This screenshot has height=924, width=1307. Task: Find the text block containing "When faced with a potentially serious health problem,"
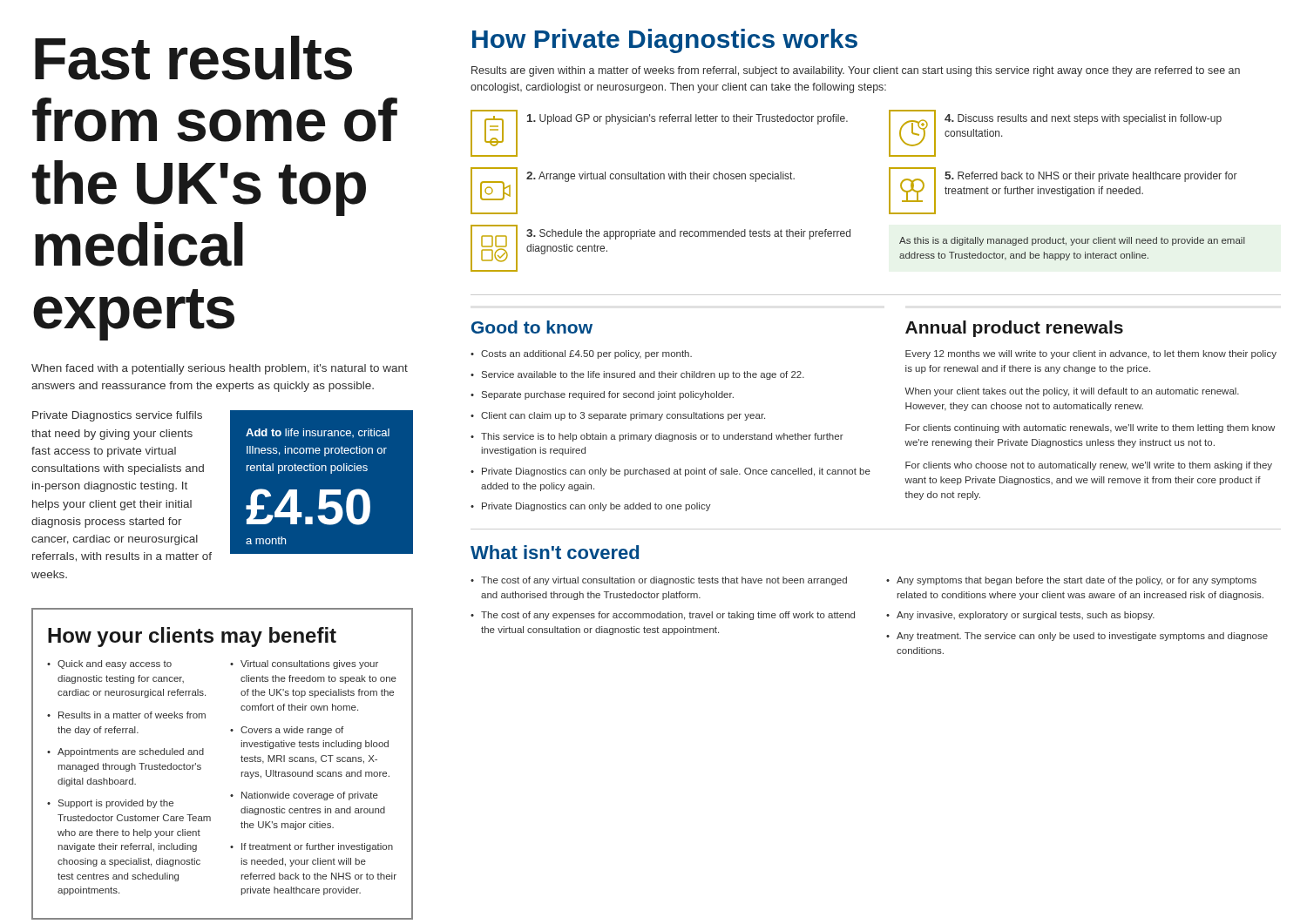pos(220,377)
